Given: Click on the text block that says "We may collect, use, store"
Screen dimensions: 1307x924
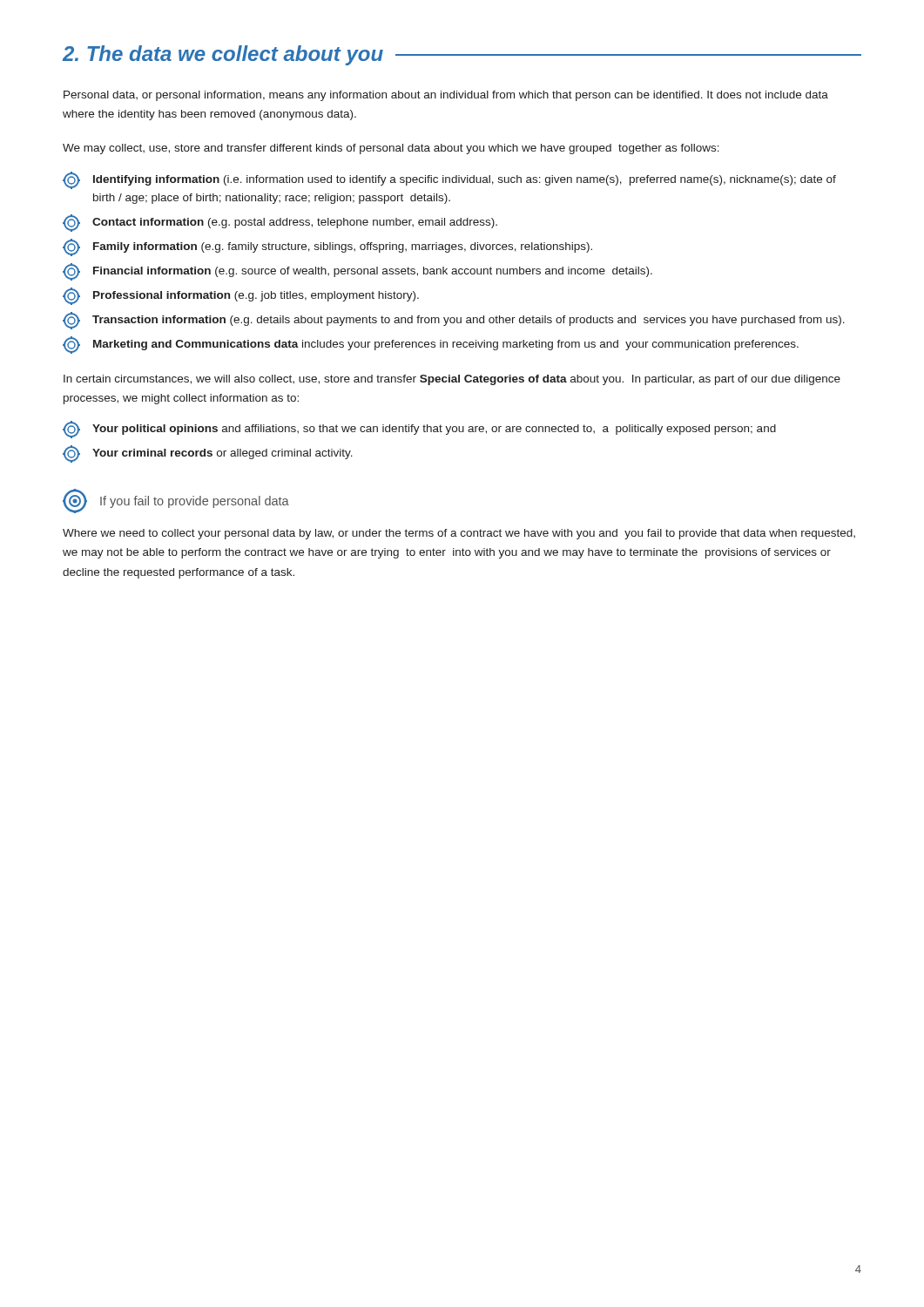Looking at the screenshot, I should pyautogui.click(x=391, y=148).
